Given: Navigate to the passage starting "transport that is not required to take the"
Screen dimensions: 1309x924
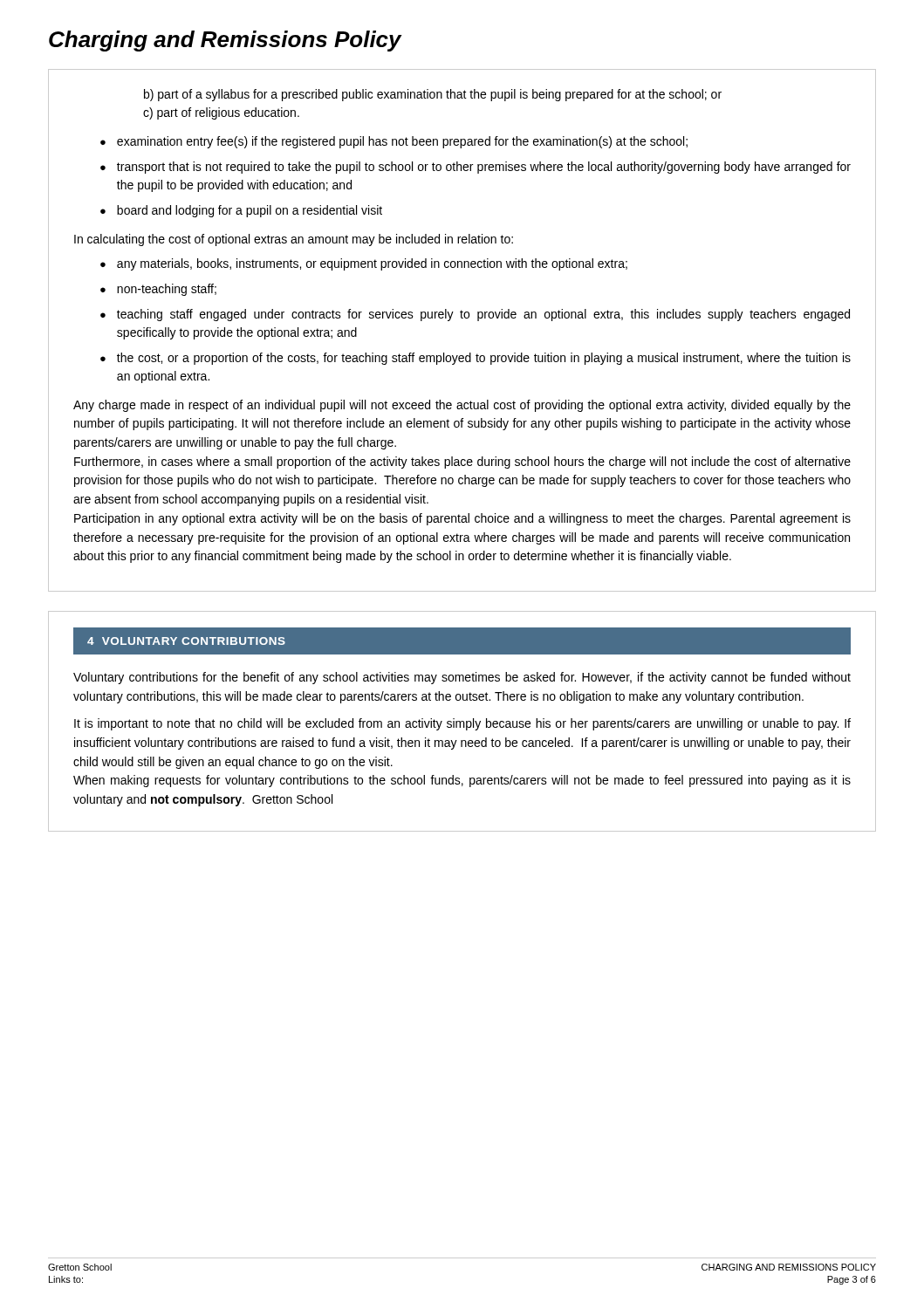Looking at the screenshot, I should coord(484,176).
